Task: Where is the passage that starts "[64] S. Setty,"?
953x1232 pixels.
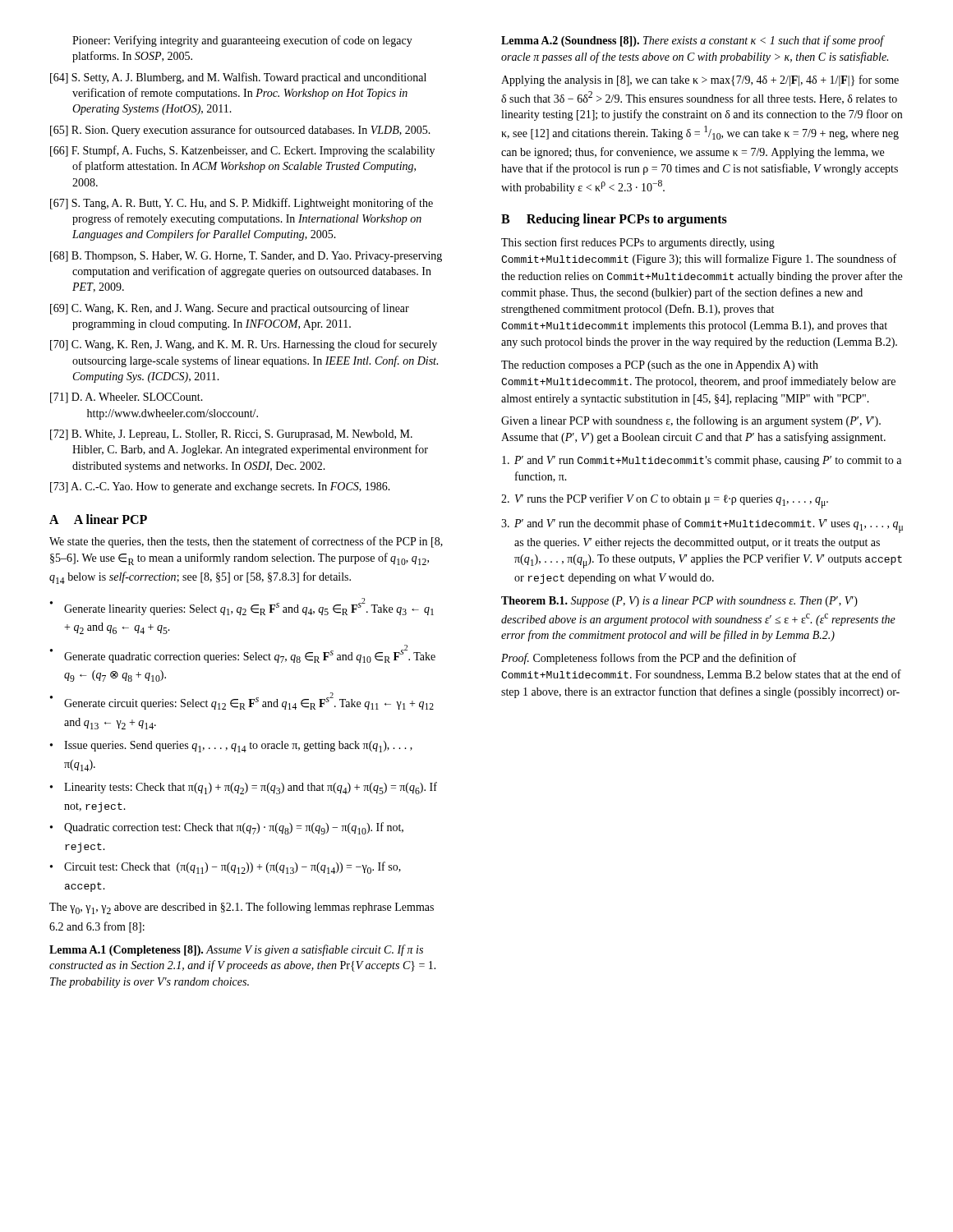Action: (238, 93)
